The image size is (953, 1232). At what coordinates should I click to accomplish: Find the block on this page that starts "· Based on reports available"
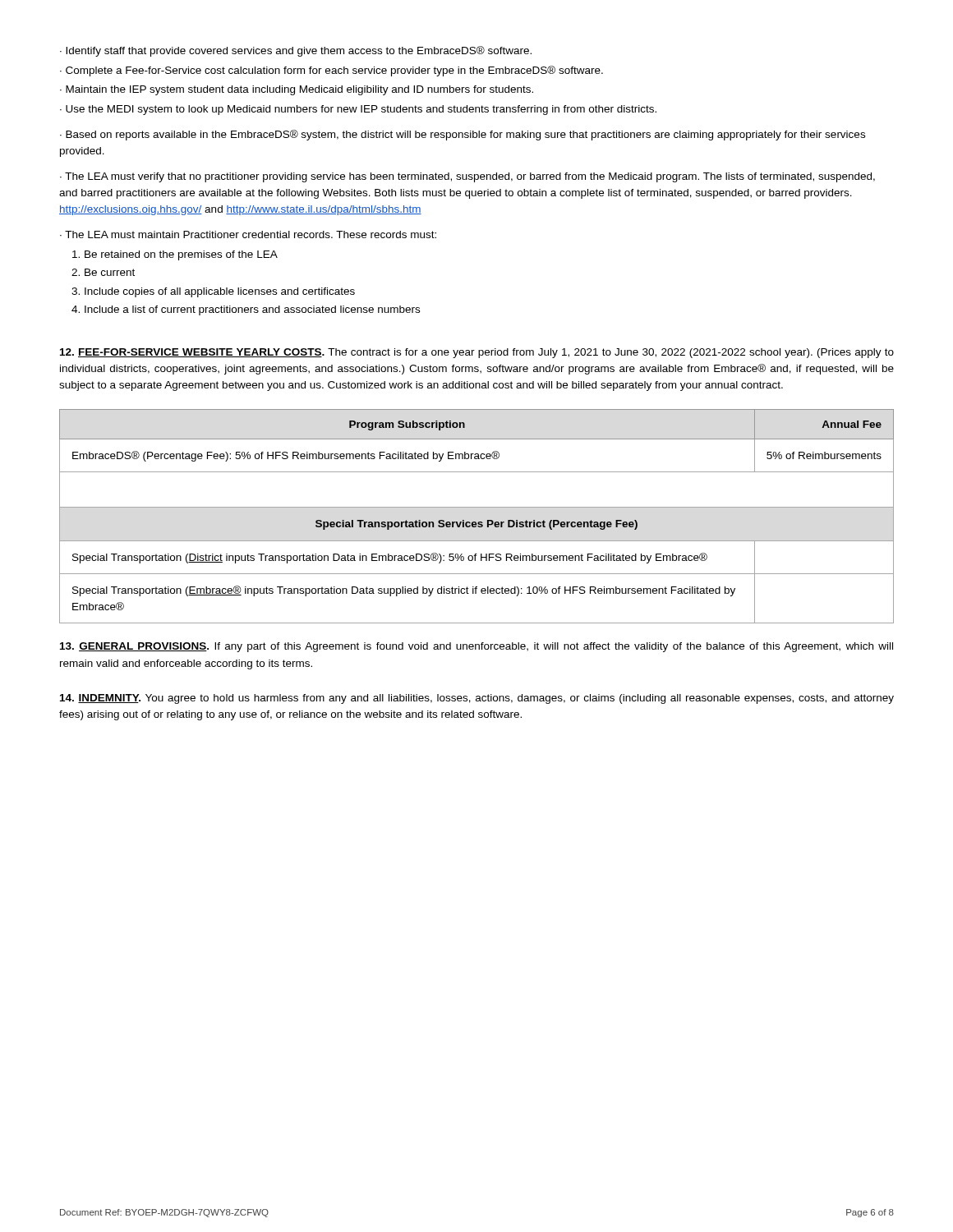point(462,143)
